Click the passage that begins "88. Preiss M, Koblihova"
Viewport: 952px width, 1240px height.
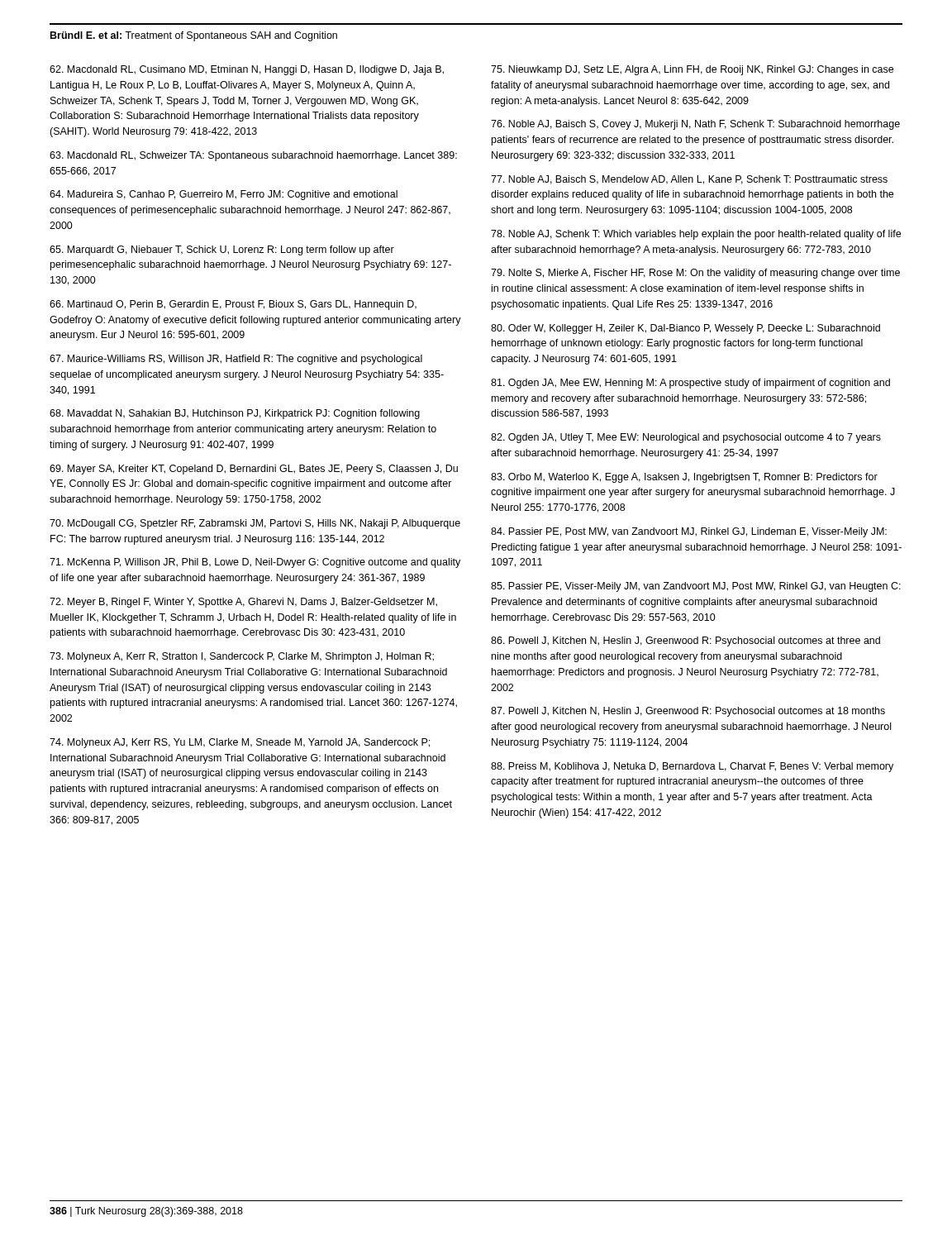[692, 789]
